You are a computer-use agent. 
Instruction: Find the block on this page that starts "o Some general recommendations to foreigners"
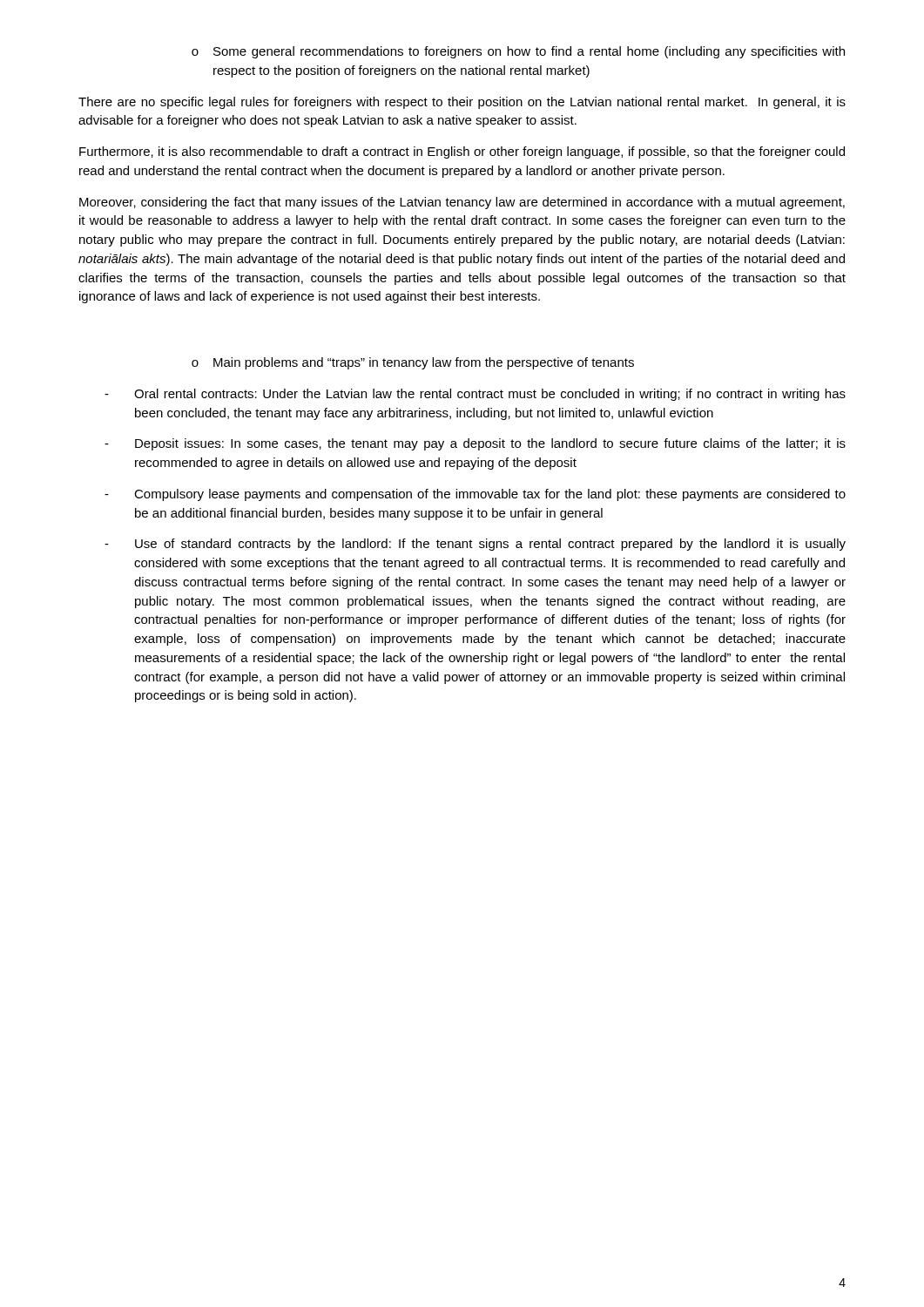[x=514, y=61]
